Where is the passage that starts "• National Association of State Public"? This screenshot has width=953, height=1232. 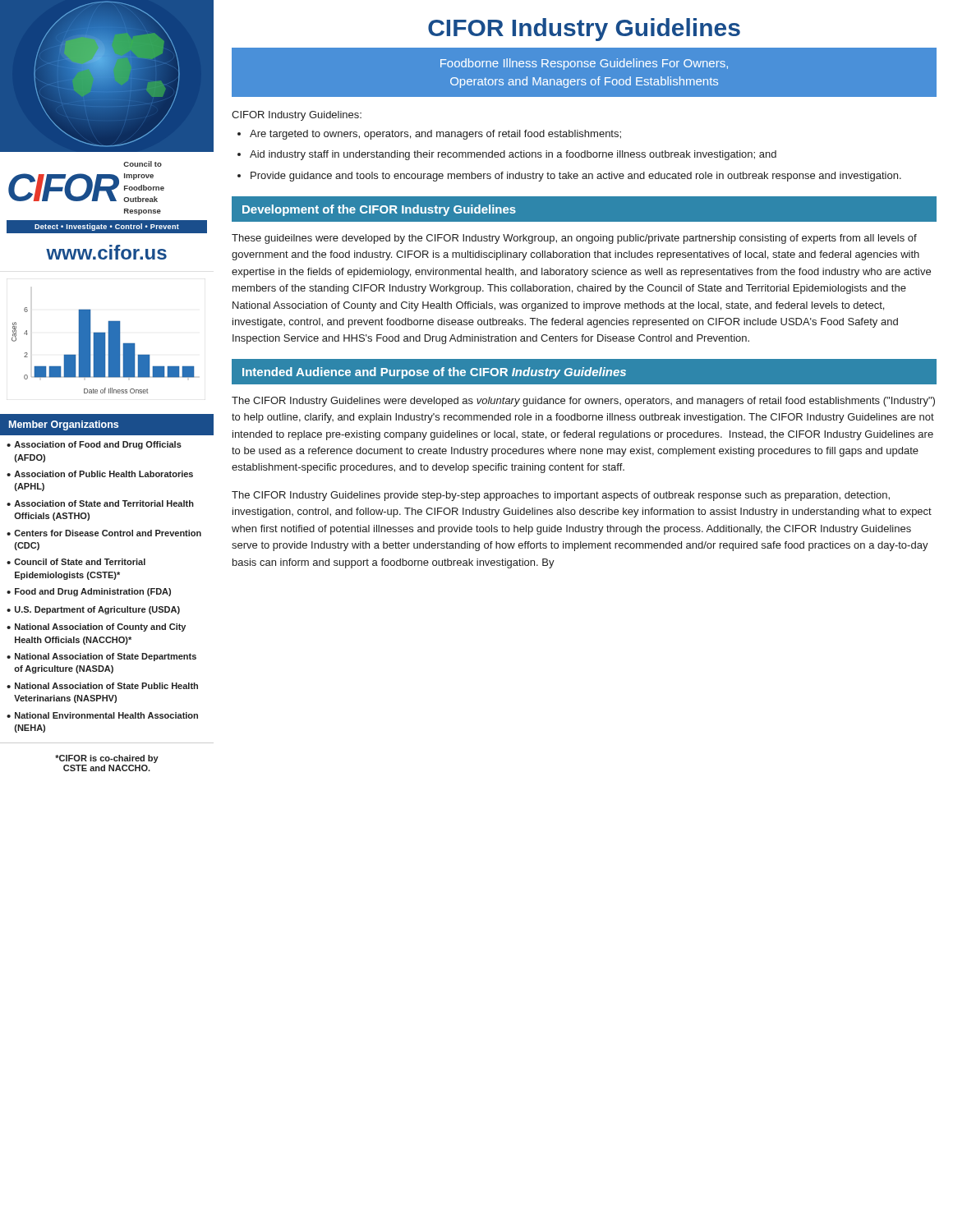107,692
